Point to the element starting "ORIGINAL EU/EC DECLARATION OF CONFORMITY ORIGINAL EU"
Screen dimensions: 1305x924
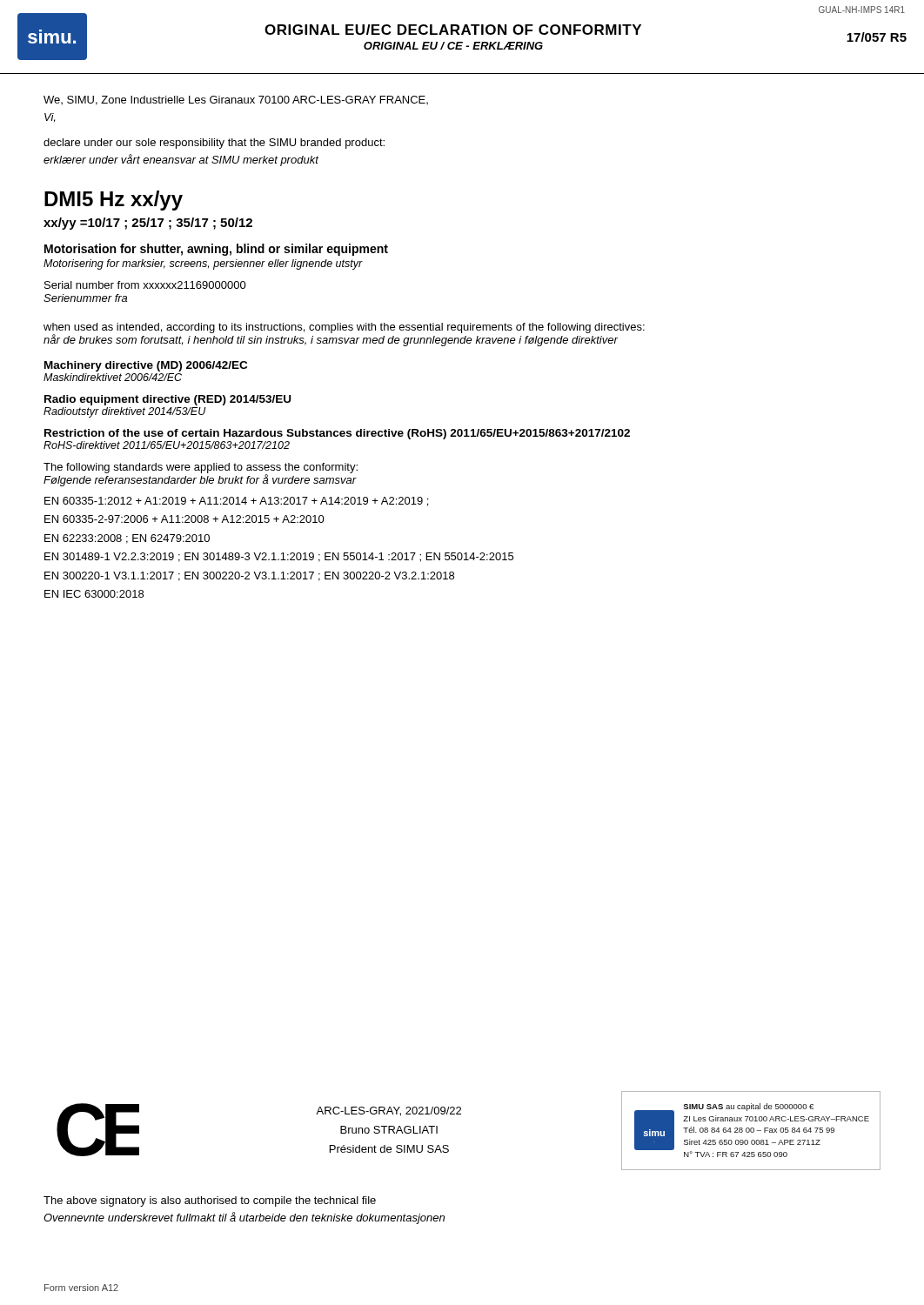453,37
